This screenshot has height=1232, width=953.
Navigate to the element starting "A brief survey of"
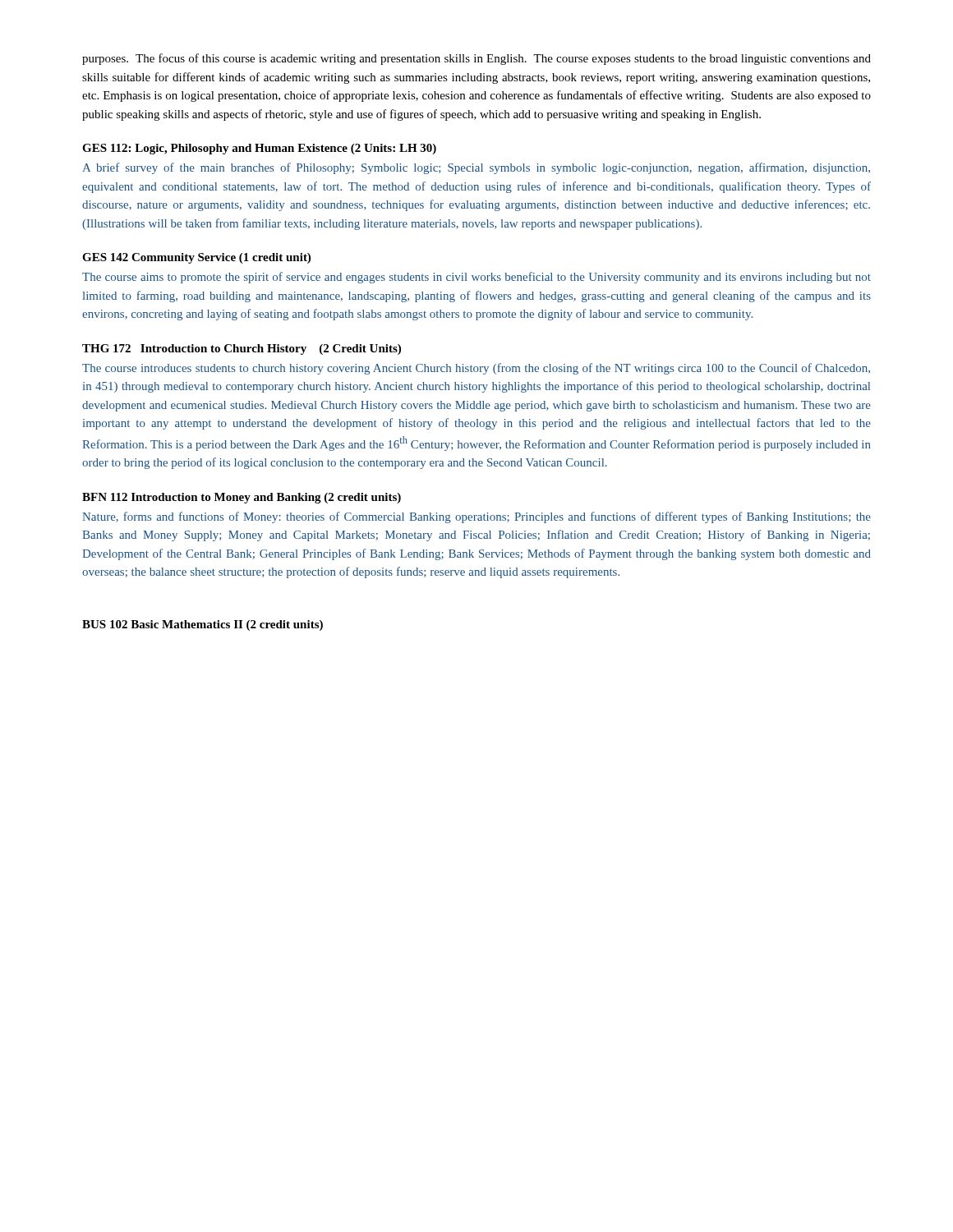476,195
